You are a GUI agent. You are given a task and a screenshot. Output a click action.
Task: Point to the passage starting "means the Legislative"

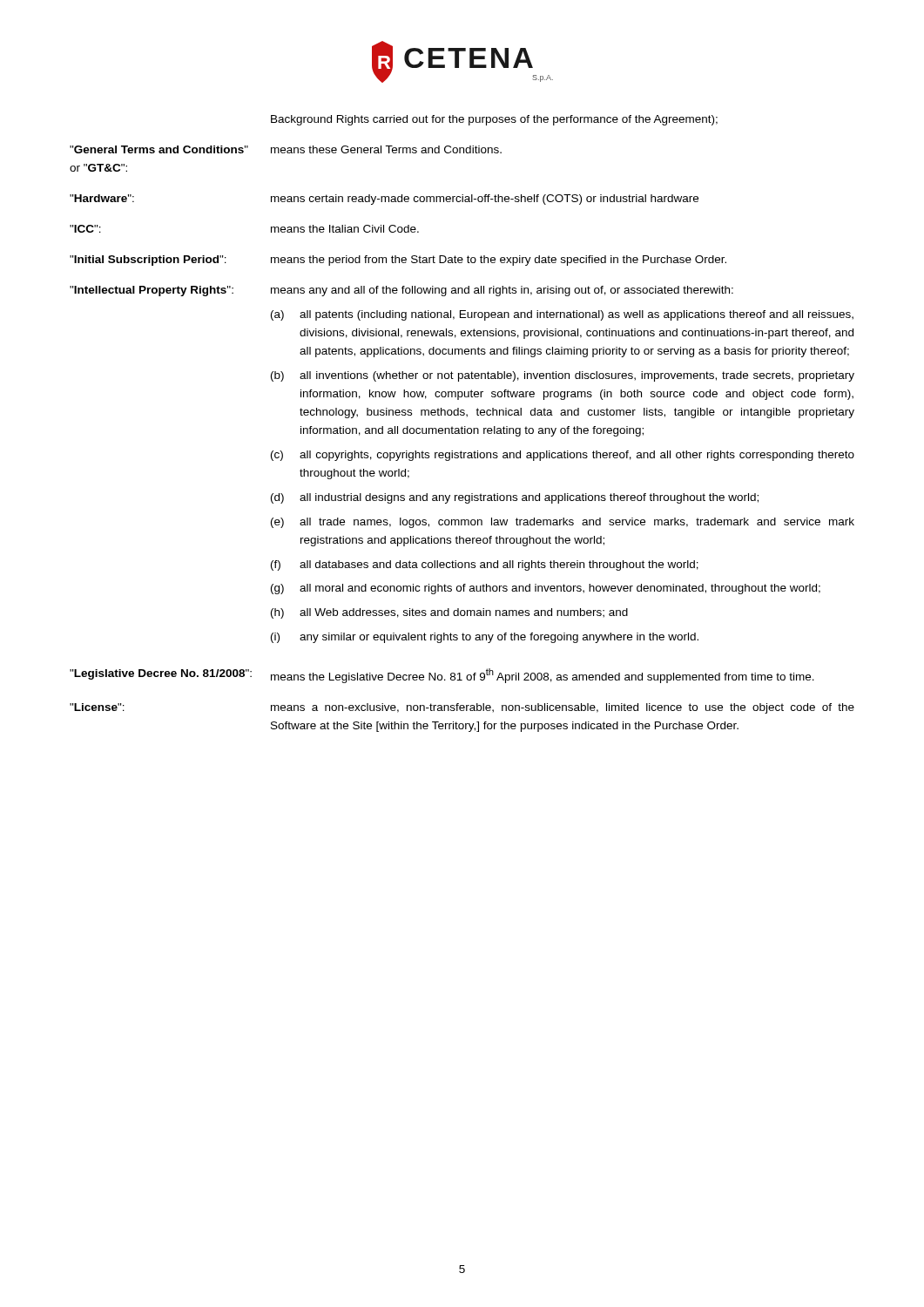pos(542,675)
